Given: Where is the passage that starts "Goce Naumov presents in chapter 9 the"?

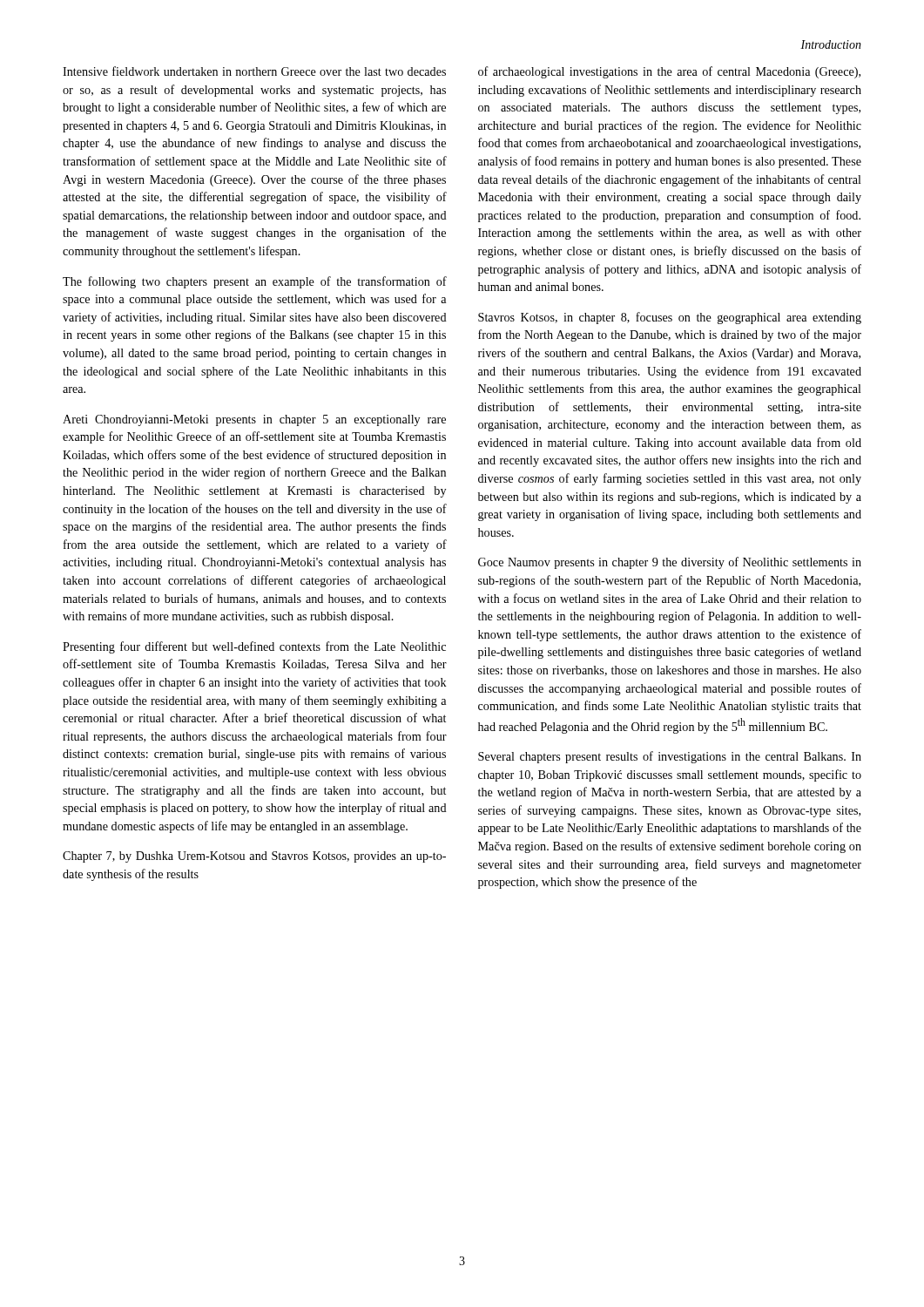Looking at the screenshot, I should (x=669, y=645).
